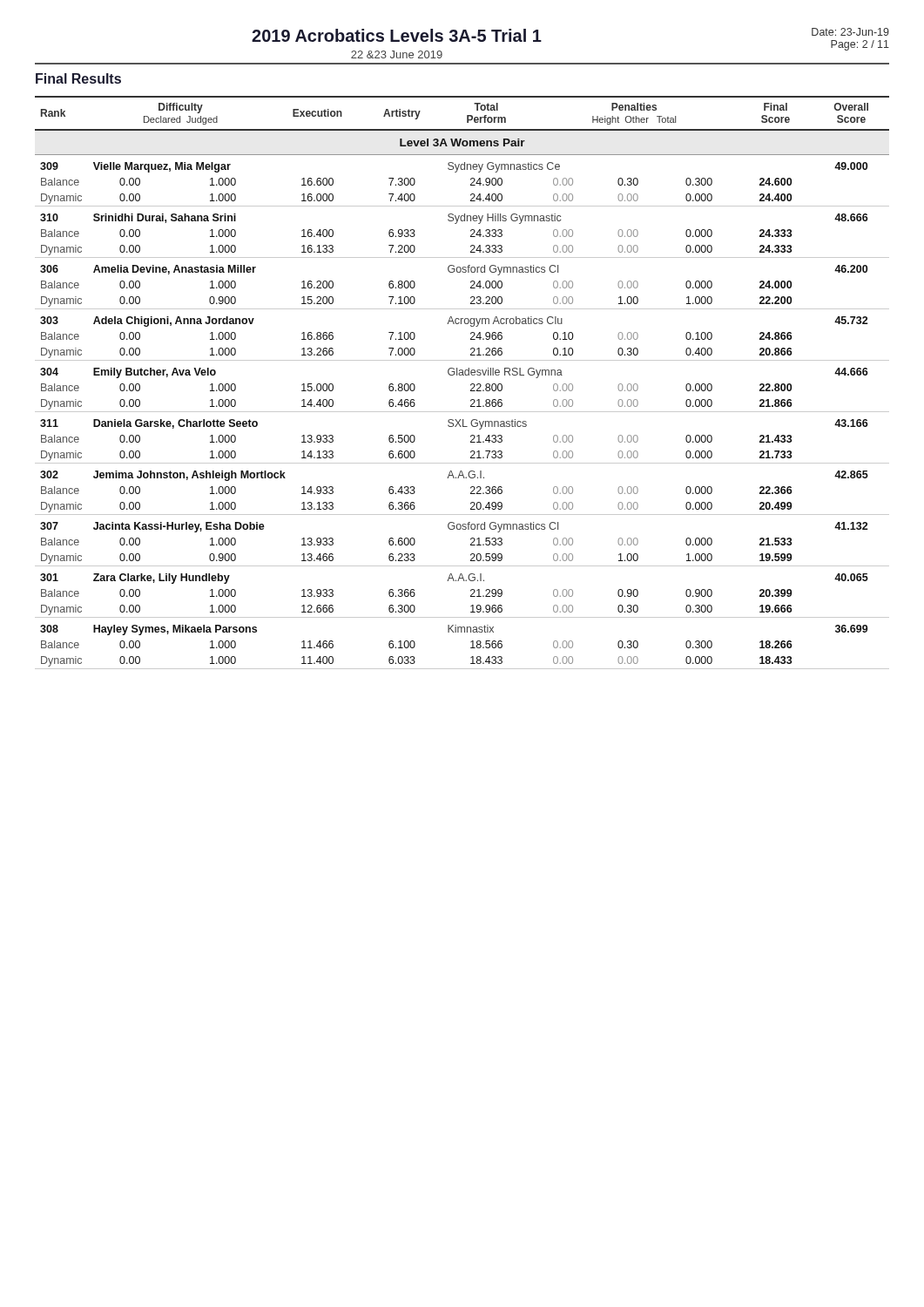Click on the table containing "Zara Clarke, Lily Hundleby"

[462, 382]
